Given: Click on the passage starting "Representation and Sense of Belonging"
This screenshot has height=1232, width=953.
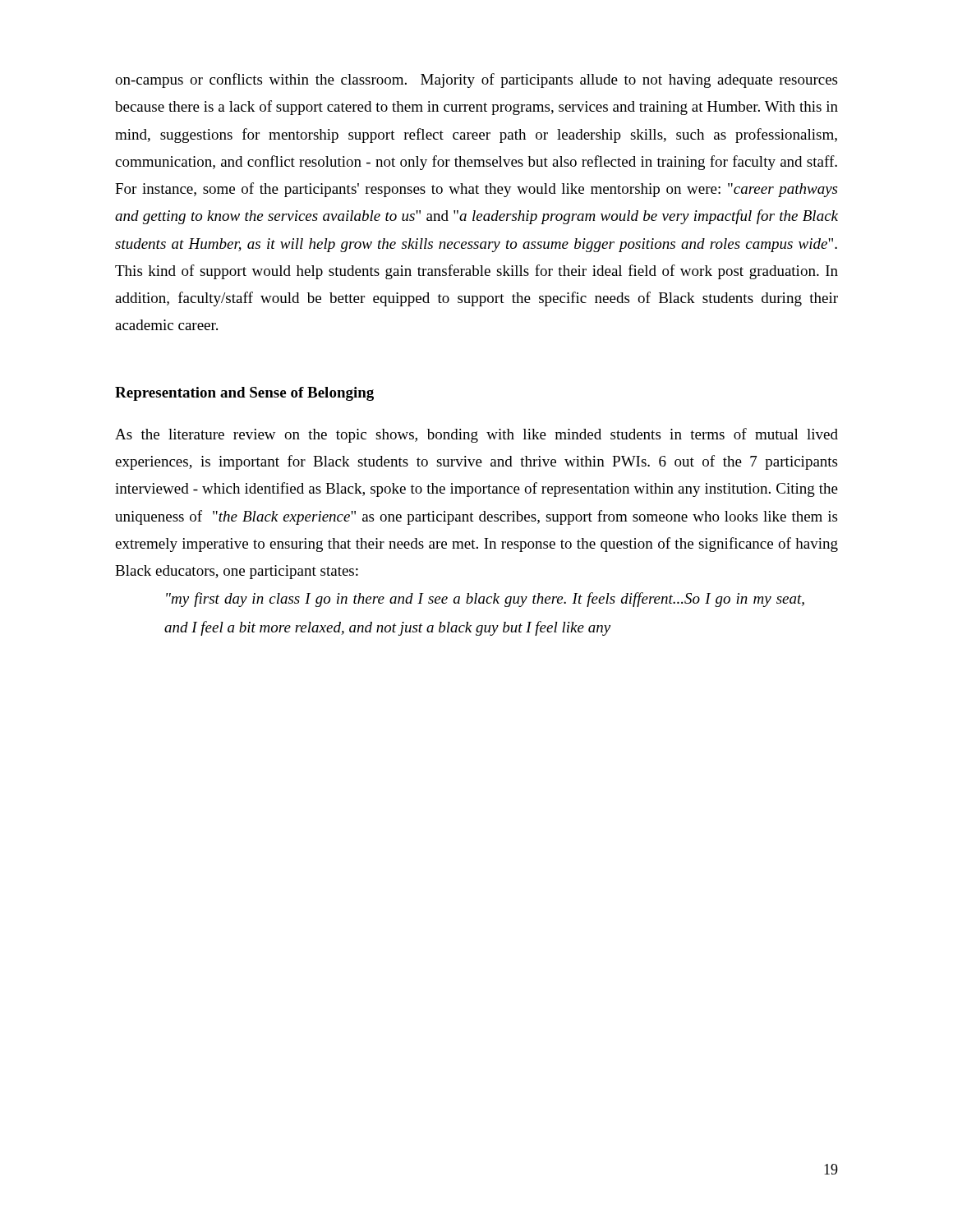Looking at the screenshot, I should tap(245, 392).
